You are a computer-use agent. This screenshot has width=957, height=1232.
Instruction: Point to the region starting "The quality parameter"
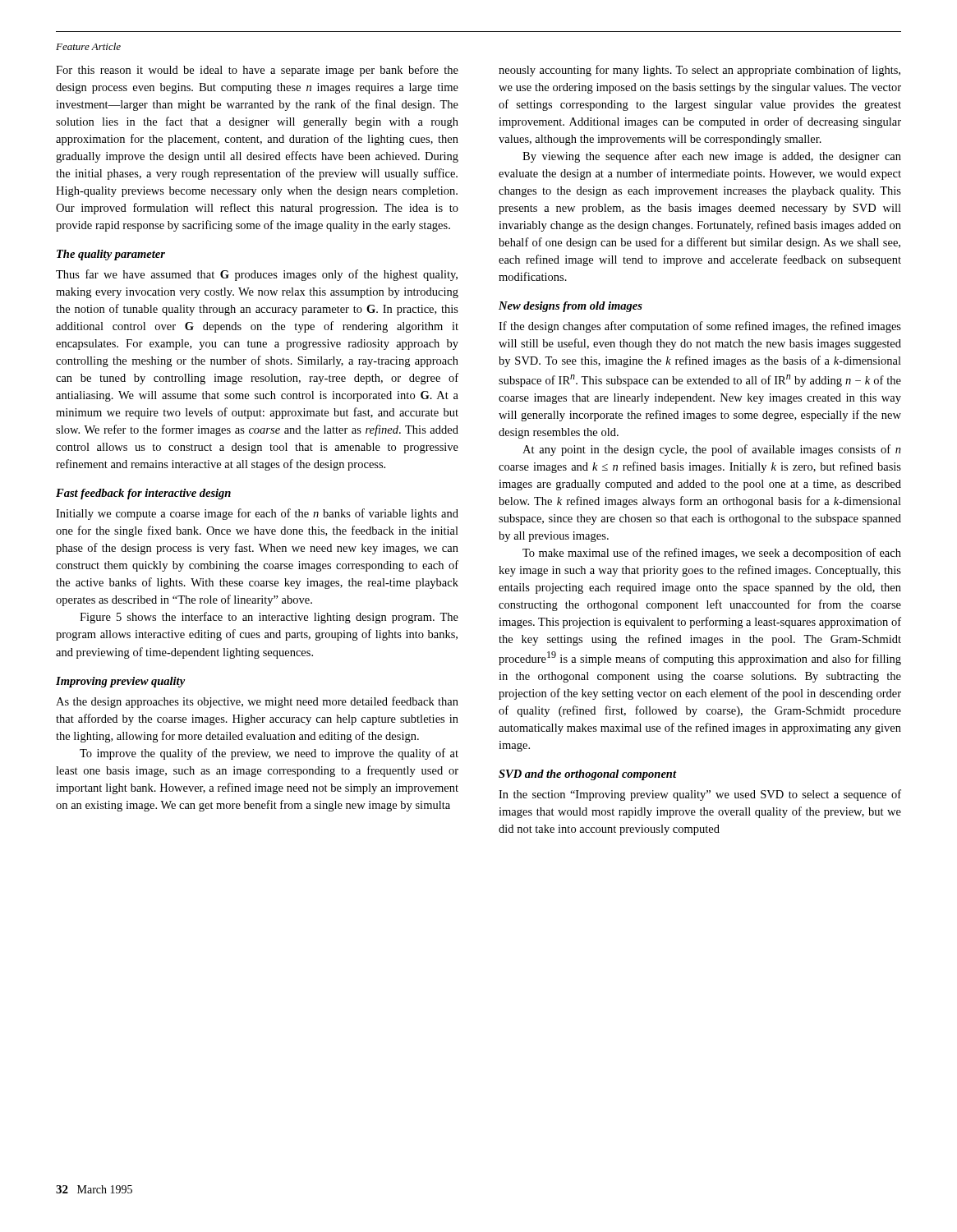tap(110, 254)
